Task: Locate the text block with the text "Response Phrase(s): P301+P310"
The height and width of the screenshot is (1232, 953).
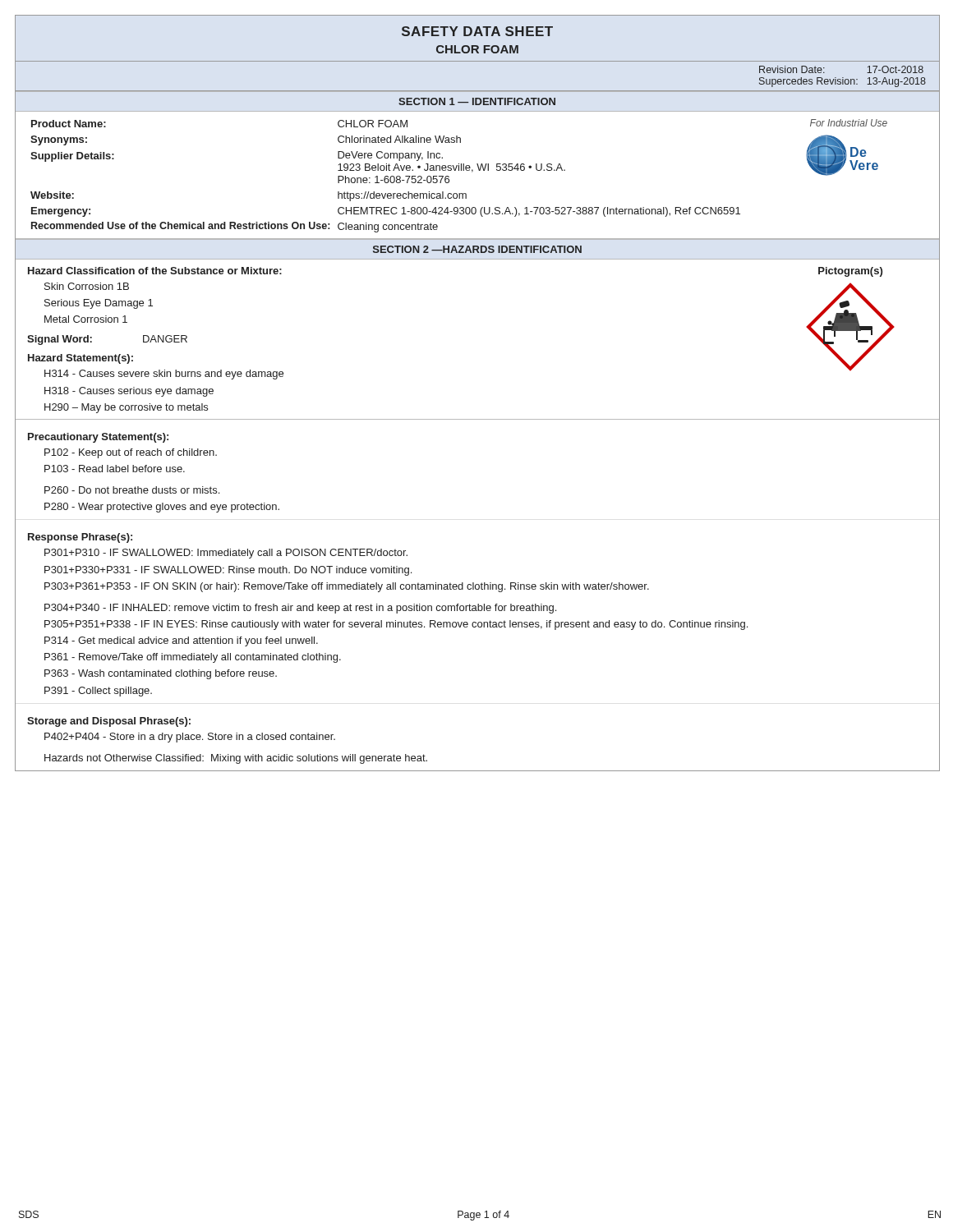Action: (x=477, y=615)
